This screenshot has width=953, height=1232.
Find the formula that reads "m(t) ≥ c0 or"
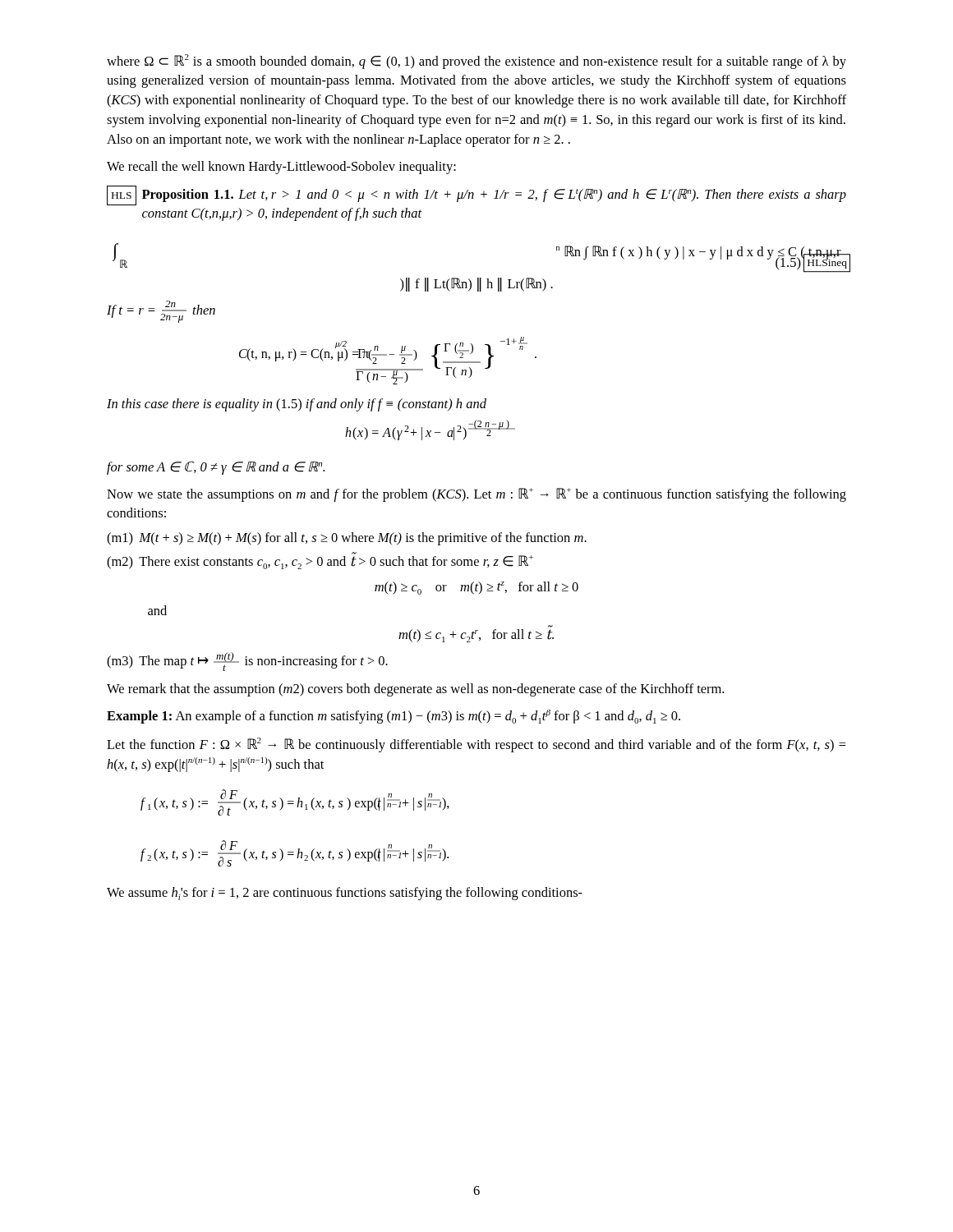coord(476,586)
